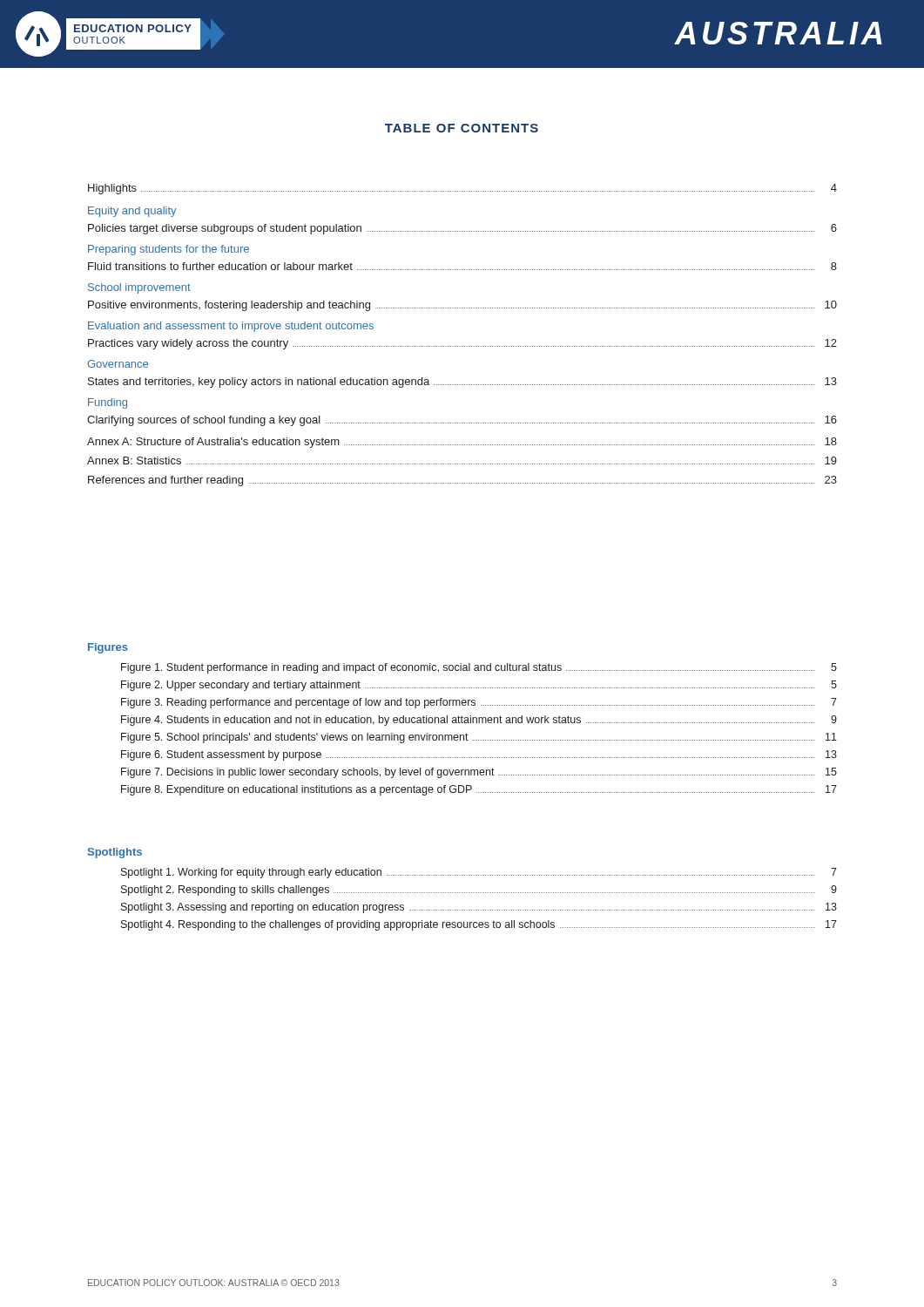Where is the passage that starts "Figure 1. Student performance"?
924x1307 pixels.
(479, 667)
